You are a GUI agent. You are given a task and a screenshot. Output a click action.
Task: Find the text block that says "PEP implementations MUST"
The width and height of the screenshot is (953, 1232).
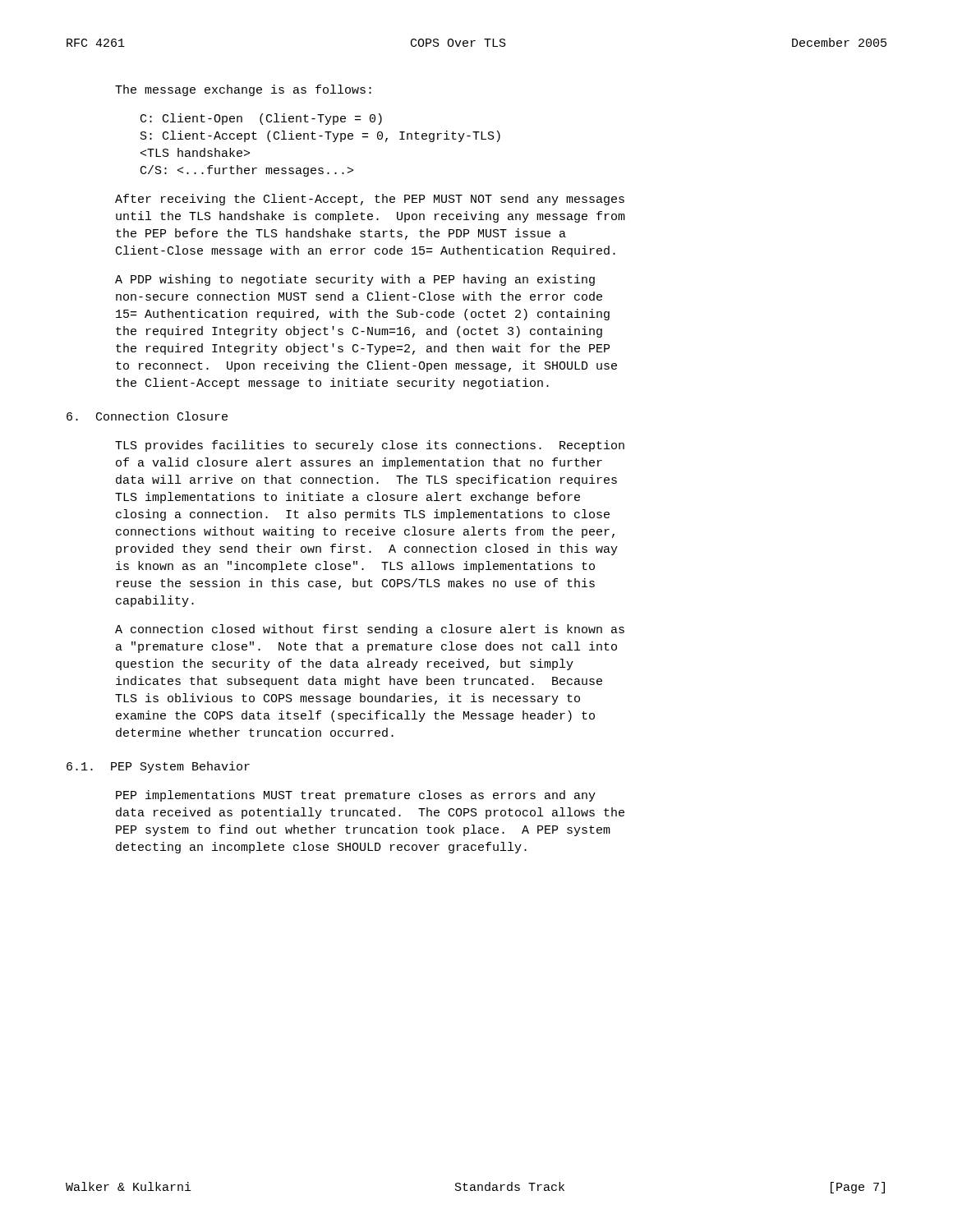click(x=370, y=822)
